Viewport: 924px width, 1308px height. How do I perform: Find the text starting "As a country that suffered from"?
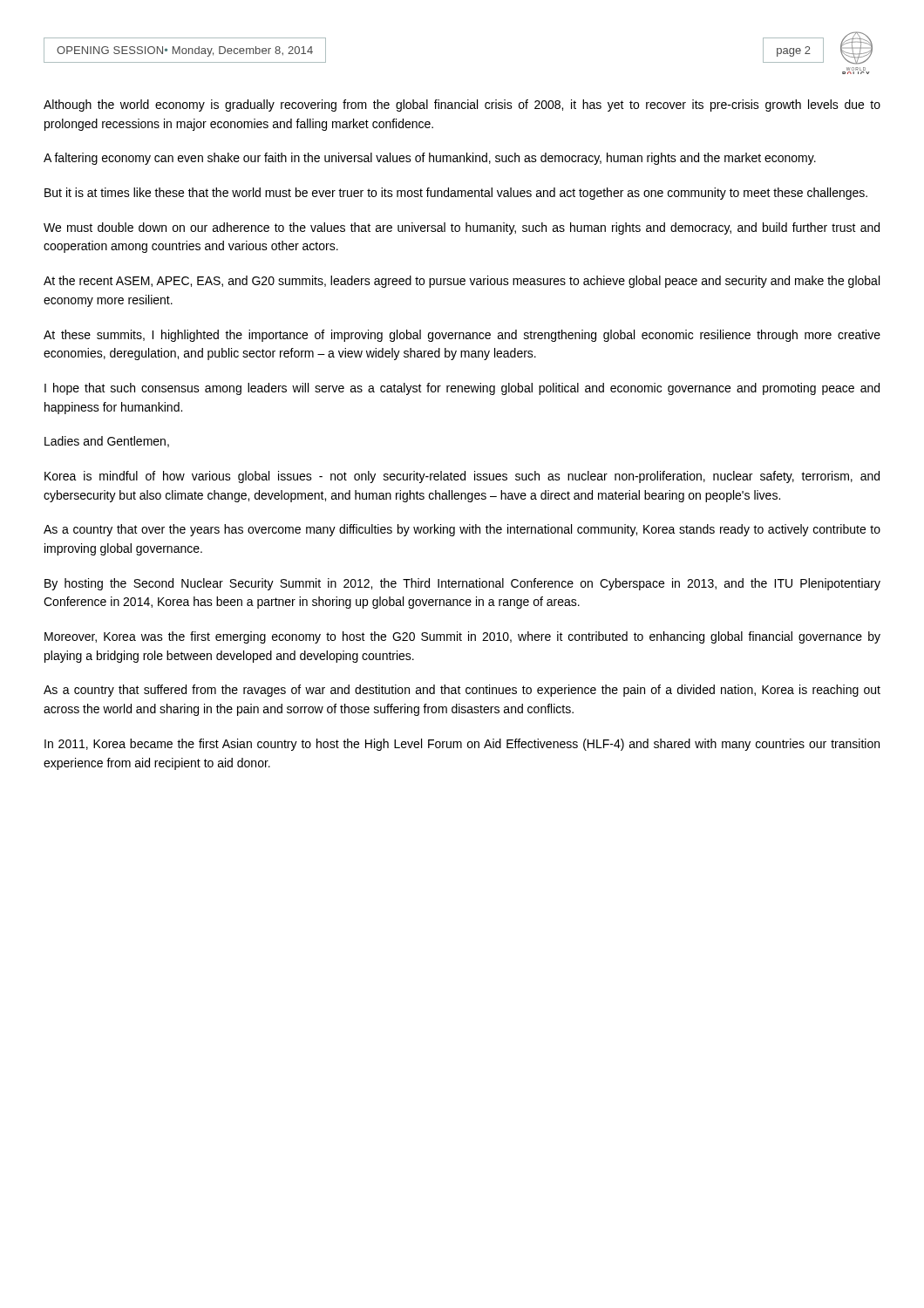coord(462,700)
